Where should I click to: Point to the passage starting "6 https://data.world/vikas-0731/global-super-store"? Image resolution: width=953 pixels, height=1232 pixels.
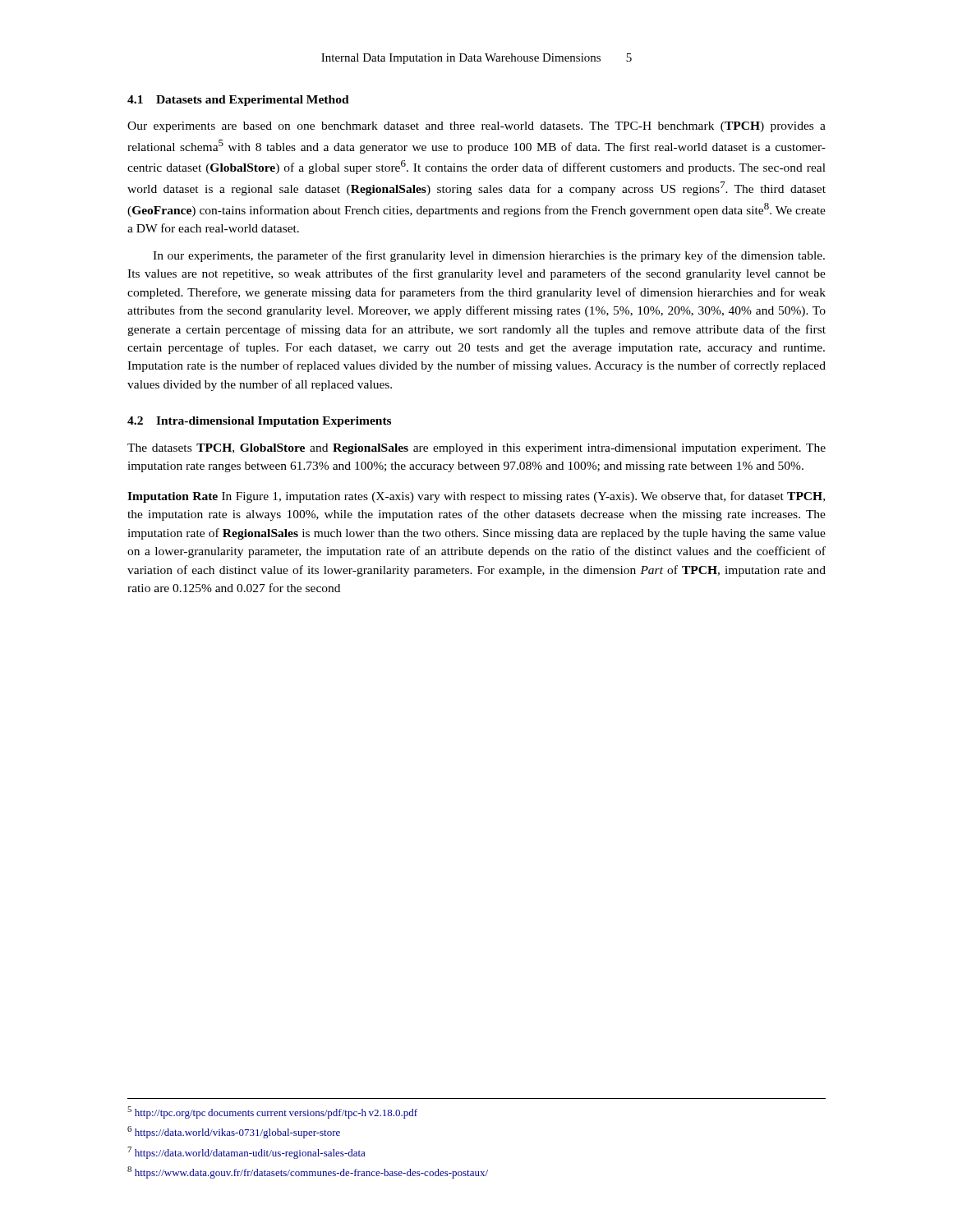click(234, 1131)
